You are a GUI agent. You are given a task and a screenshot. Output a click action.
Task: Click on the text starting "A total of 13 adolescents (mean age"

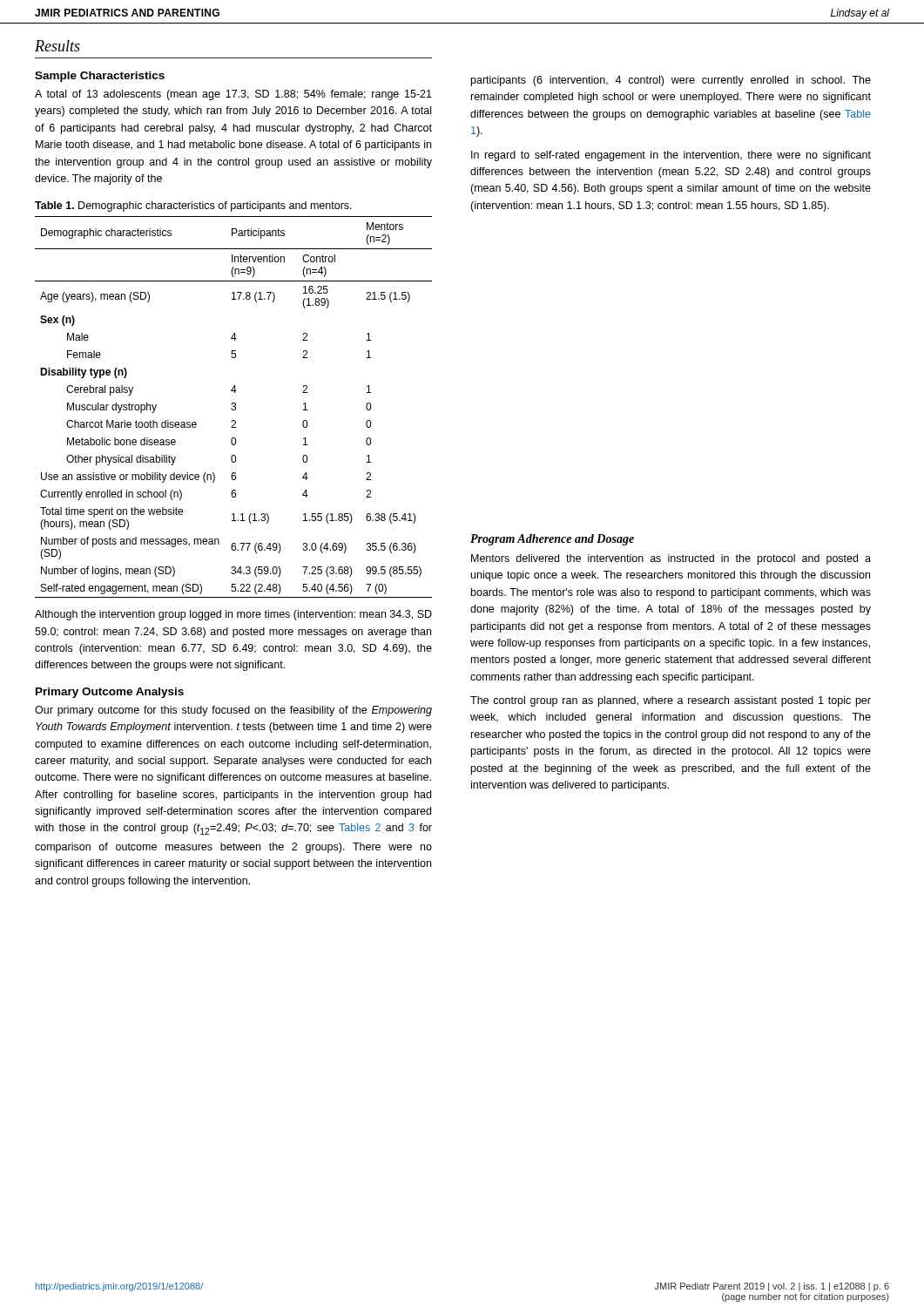tap(233, 136)
